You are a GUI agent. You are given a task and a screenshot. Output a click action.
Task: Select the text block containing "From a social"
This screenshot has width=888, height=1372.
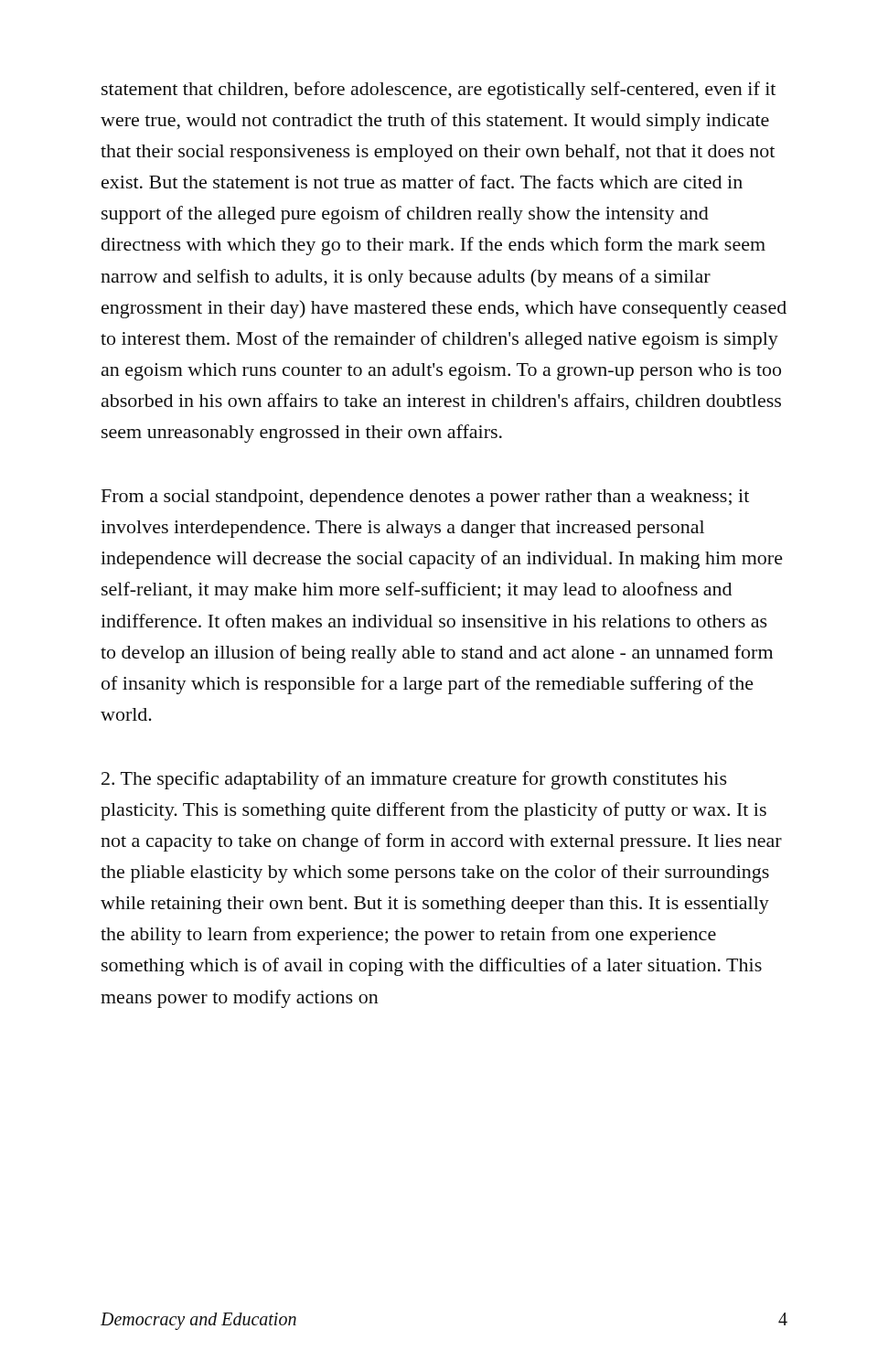(x=442, y=605)
